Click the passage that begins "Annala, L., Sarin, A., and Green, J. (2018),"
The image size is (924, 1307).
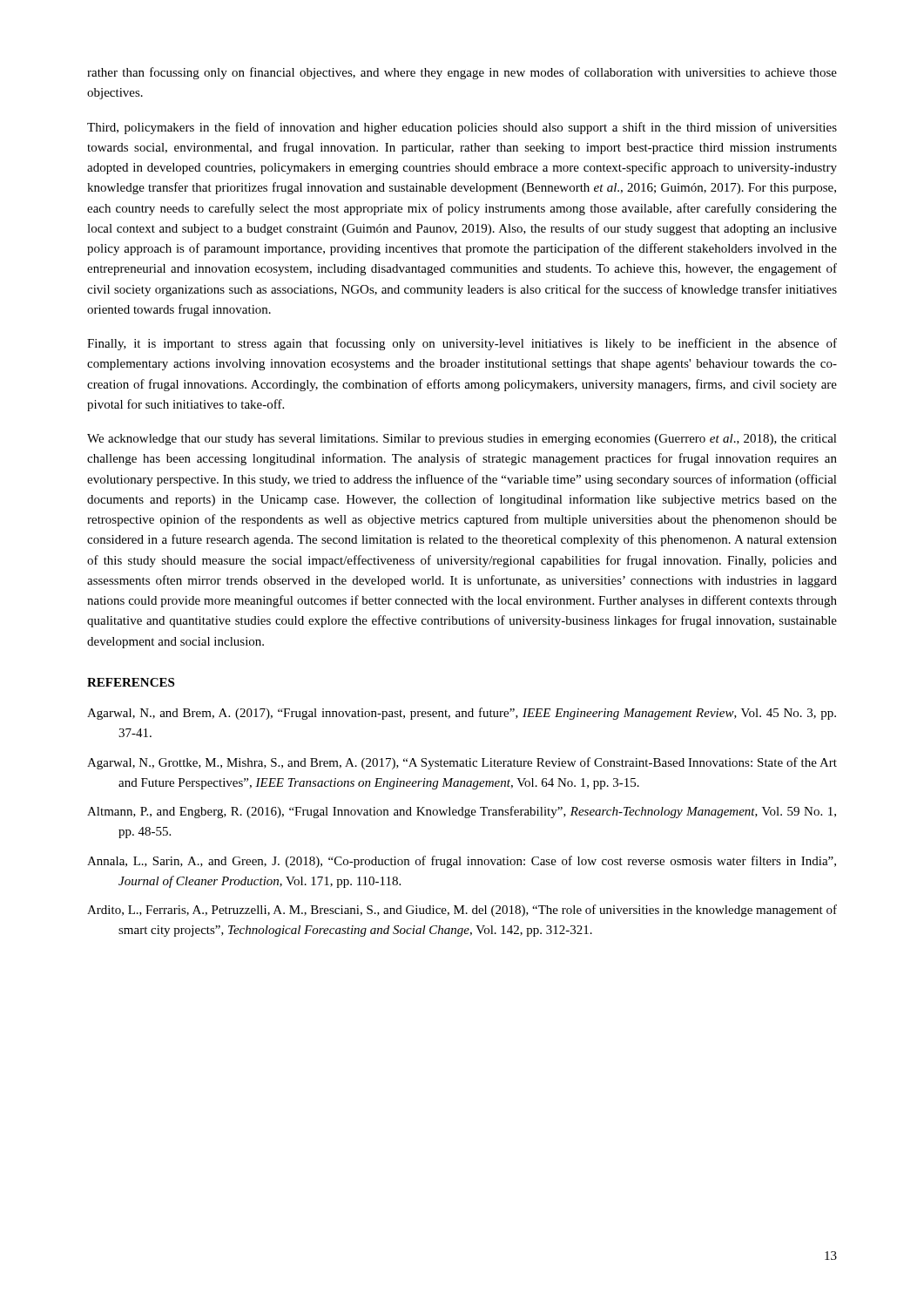(462, 871)
